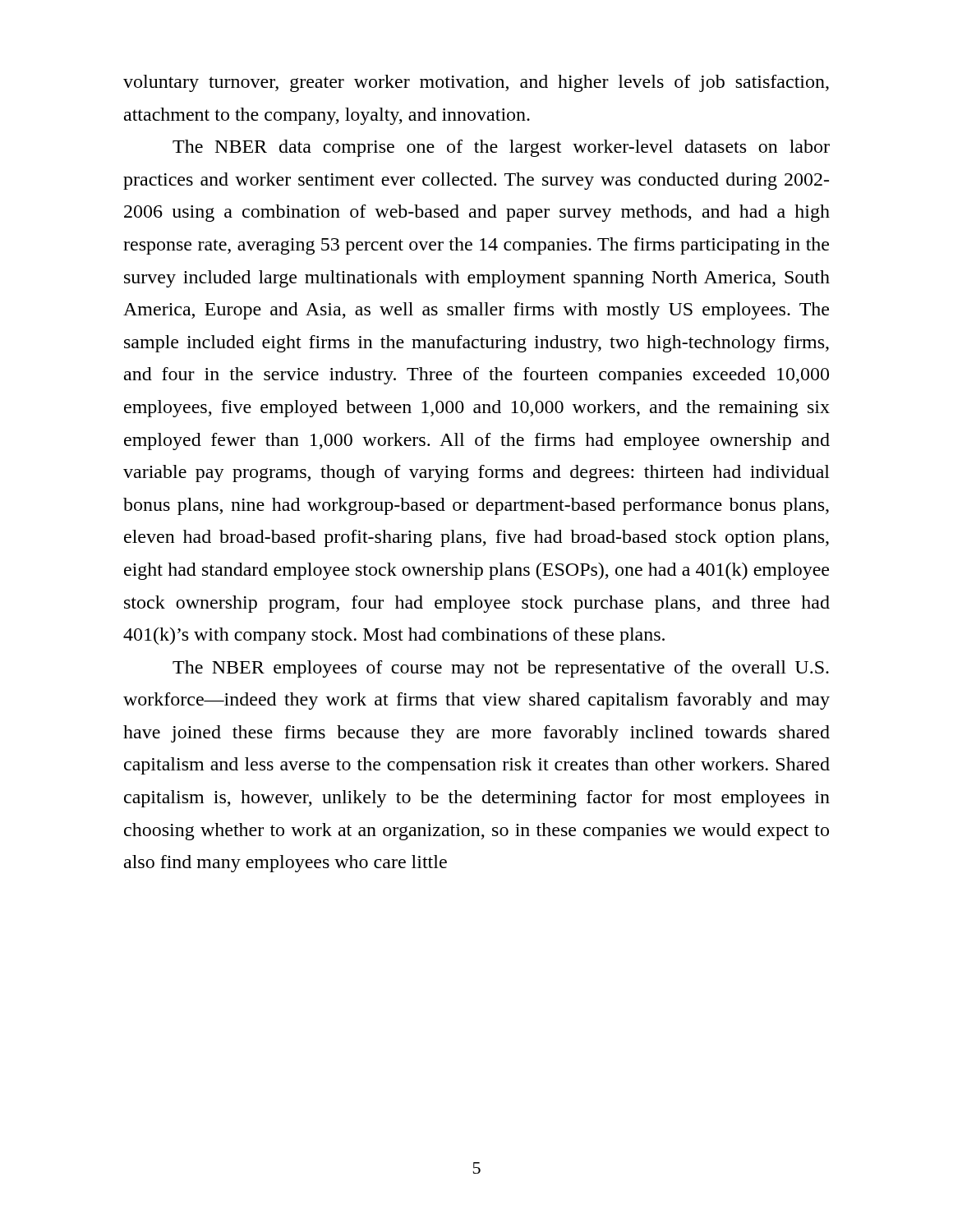Find the text starting "The NBER data comprise one of"
Screen dimensions: 1232x953
click(476, 391)
